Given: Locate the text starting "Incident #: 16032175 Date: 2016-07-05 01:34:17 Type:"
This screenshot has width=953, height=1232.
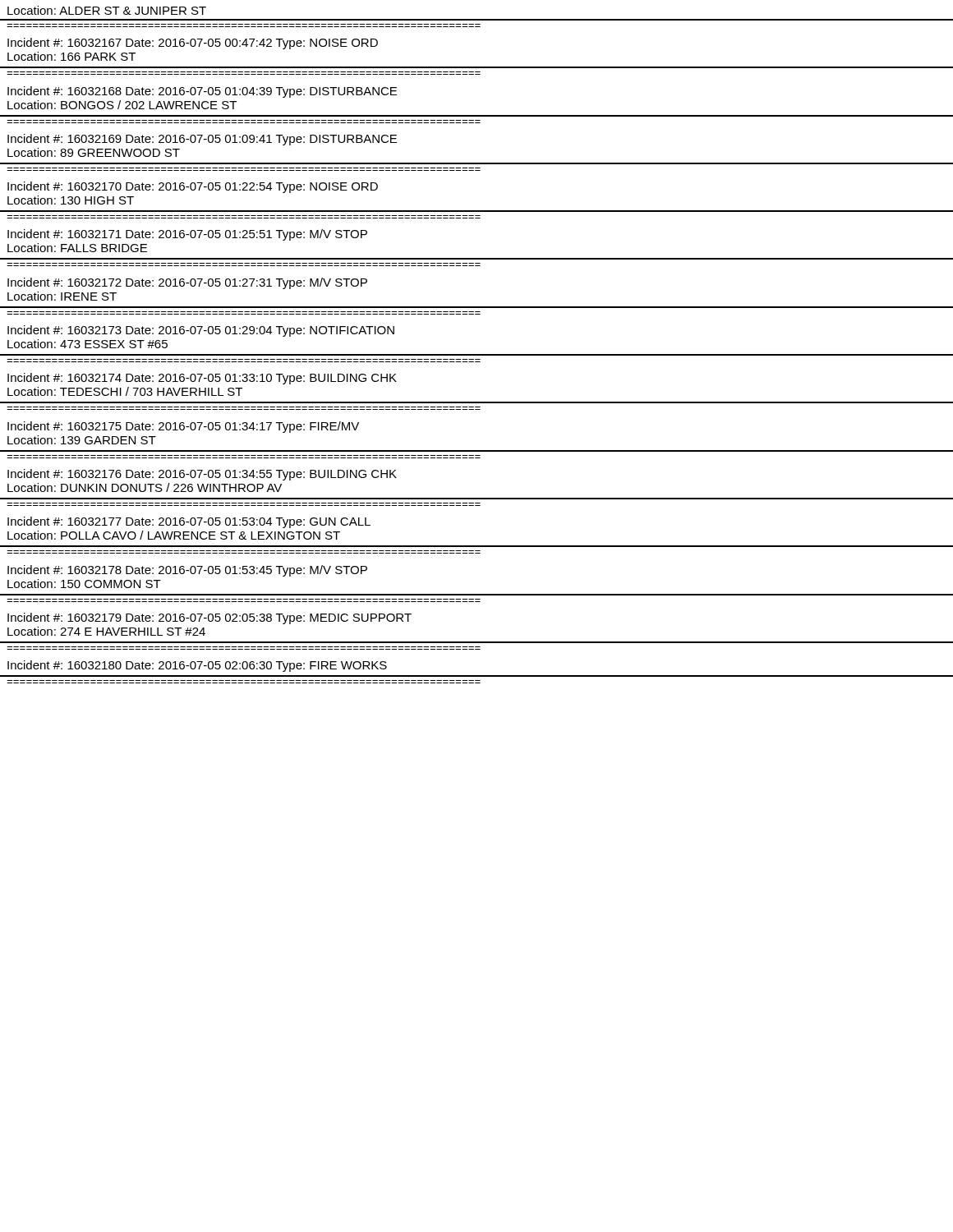Looking at the screenshot, I should [183, 427].
